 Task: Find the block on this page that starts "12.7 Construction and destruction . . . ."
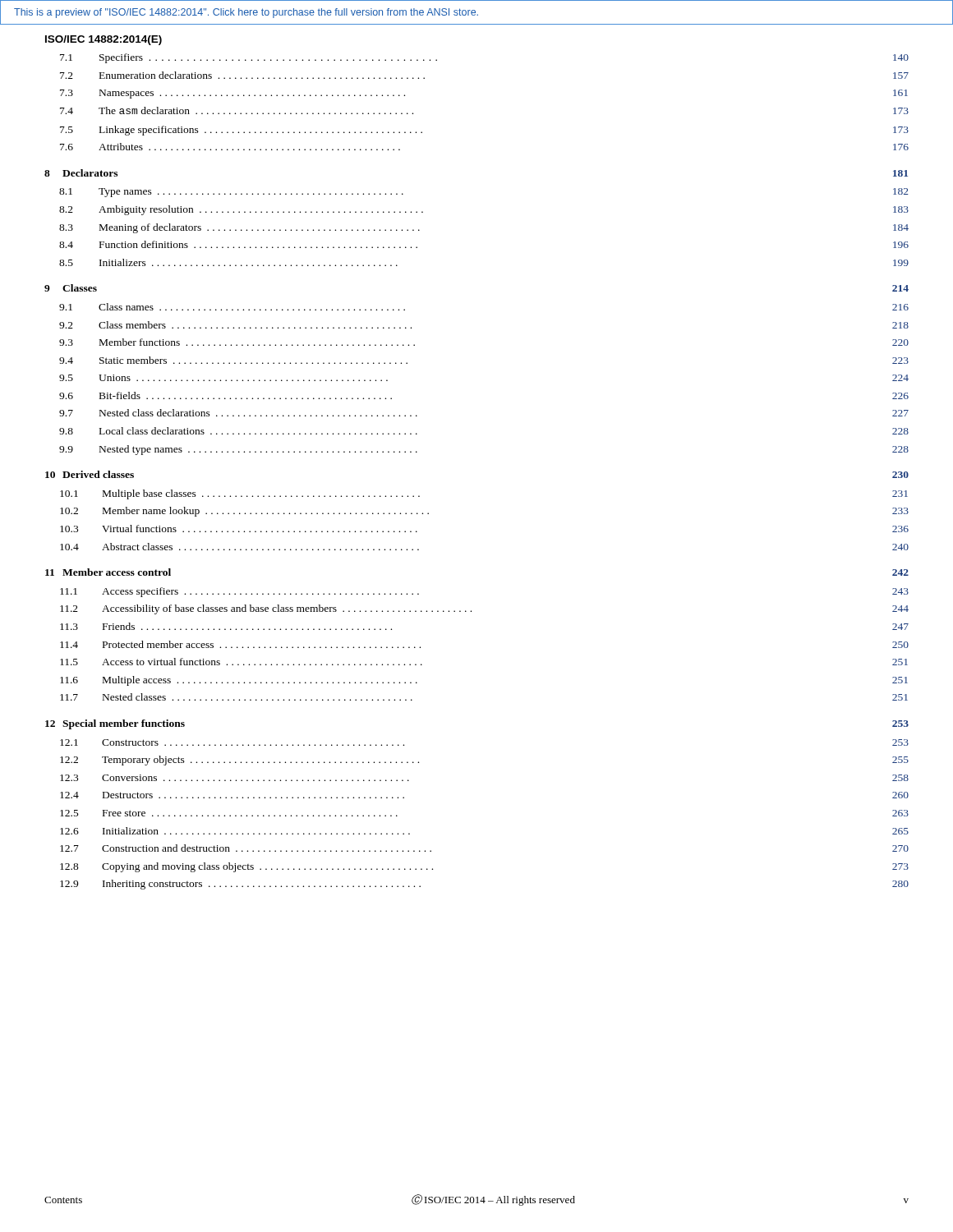68,849
